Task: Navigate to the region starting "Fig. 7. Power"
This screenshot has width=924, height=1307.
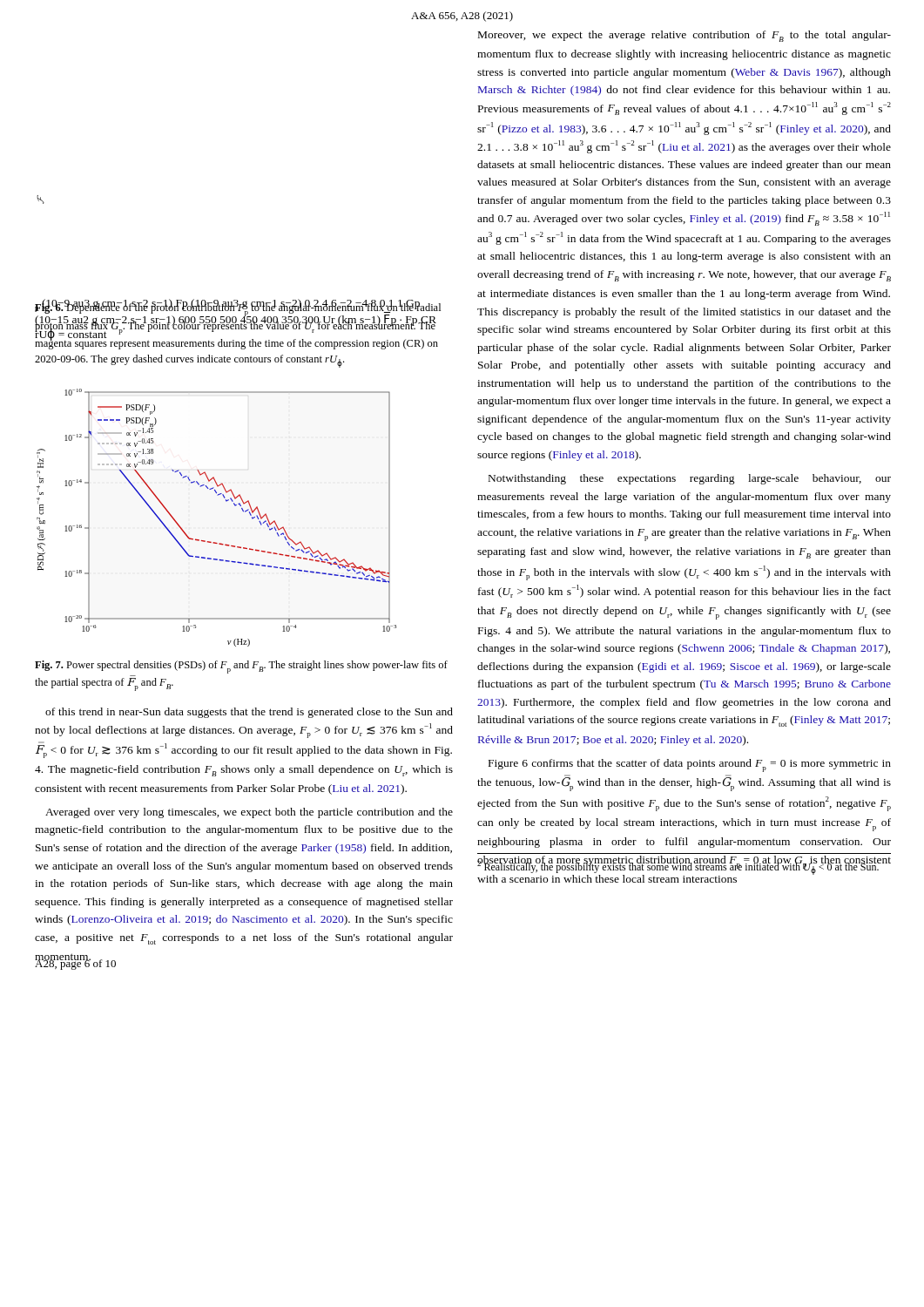Action: click(x=241, y=675)
